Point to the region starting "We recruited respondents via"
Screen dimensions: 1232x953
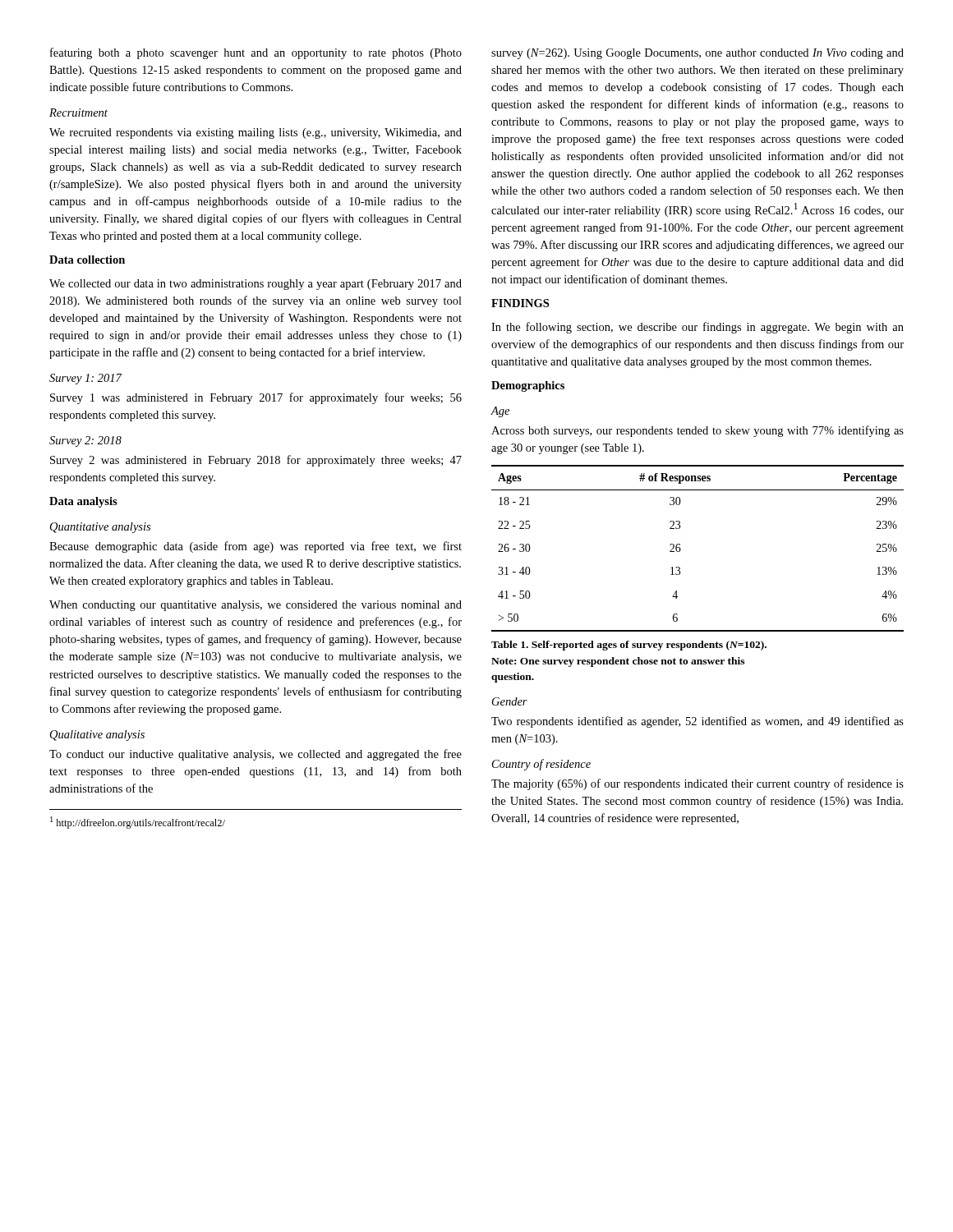pyautogui.click(x=255, y=184)
